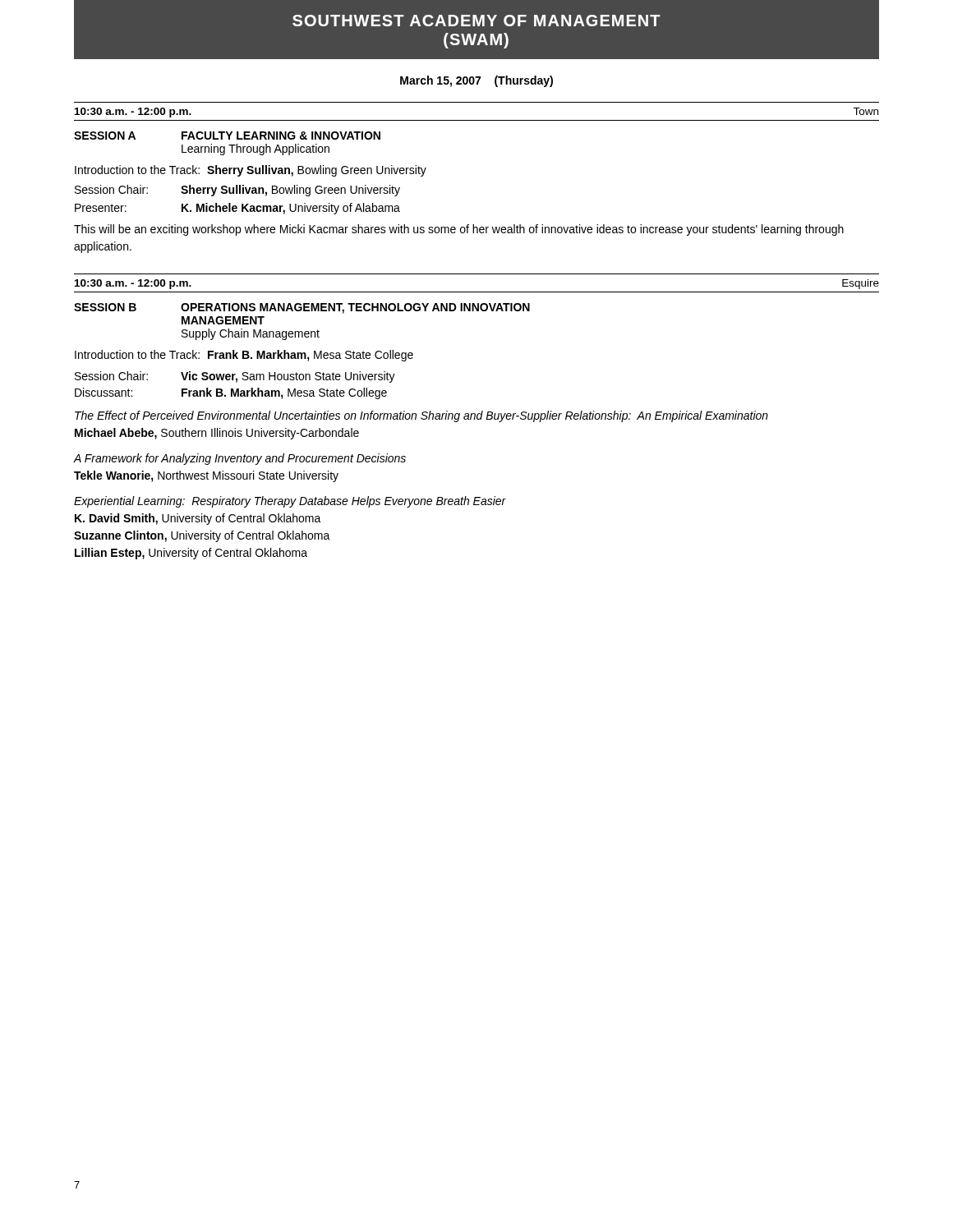
Task: Find the text block with the text "Introduction to the Track: Frank B. Markham, Mesa"
Action: [x=244, y=355]
